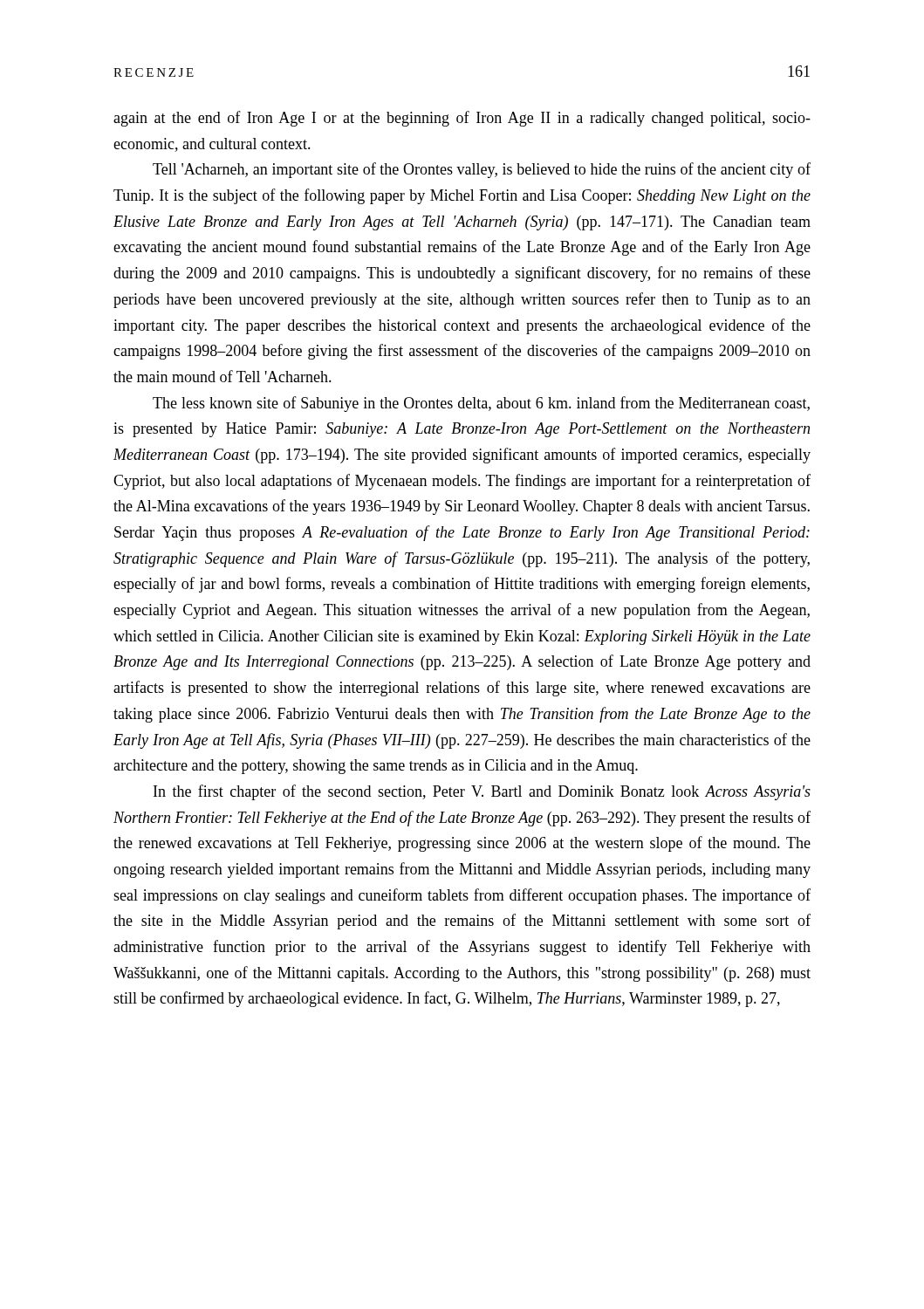Navigate to the text block starting "again at the end of Iron Age I"
Image resolution: width=924 pixels, height=1309 pixels.
click(x=462, y=559)
